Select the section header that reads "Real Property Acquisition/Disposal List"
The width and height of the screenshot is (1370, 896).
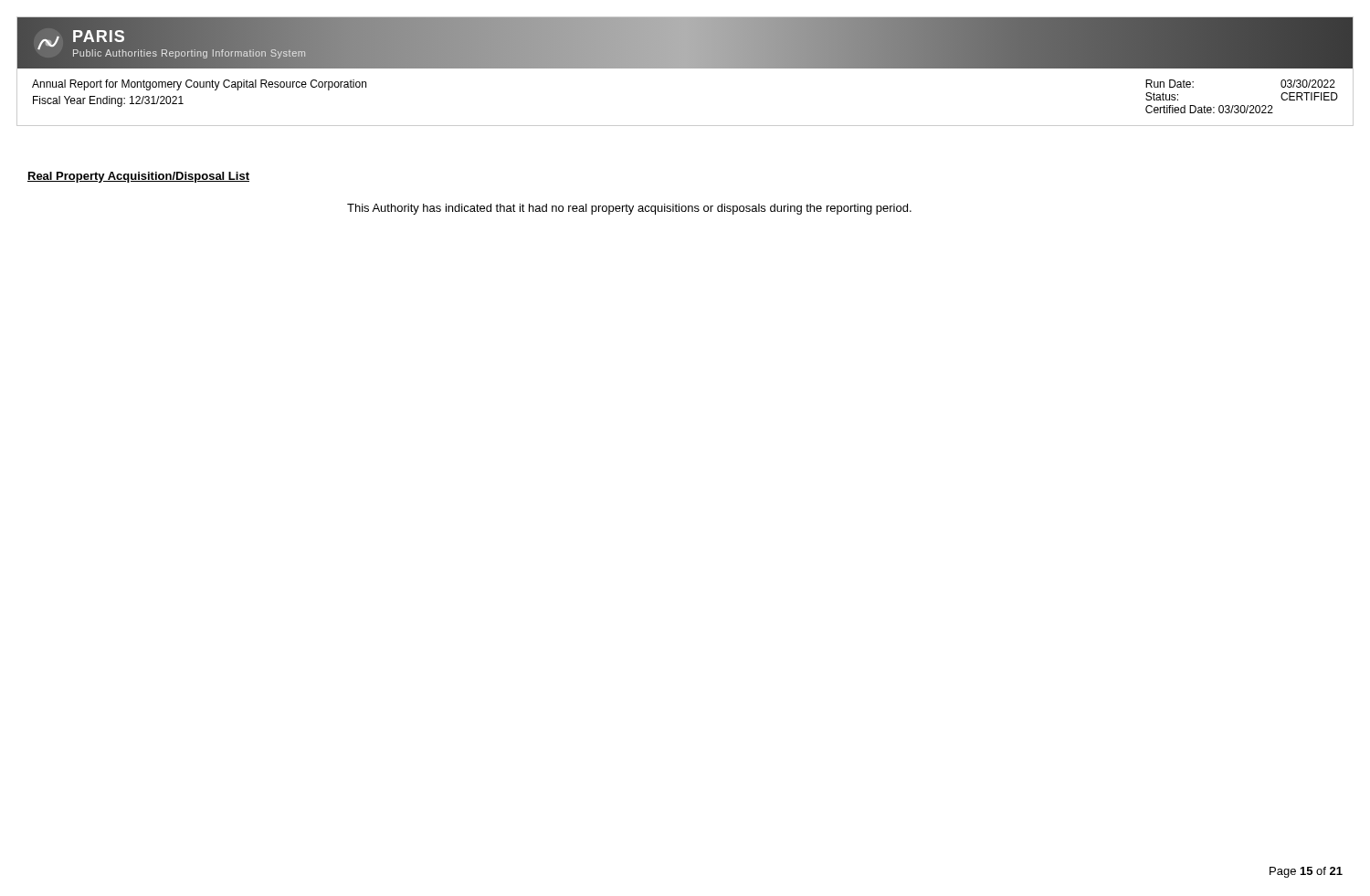(x=138, y=176)
